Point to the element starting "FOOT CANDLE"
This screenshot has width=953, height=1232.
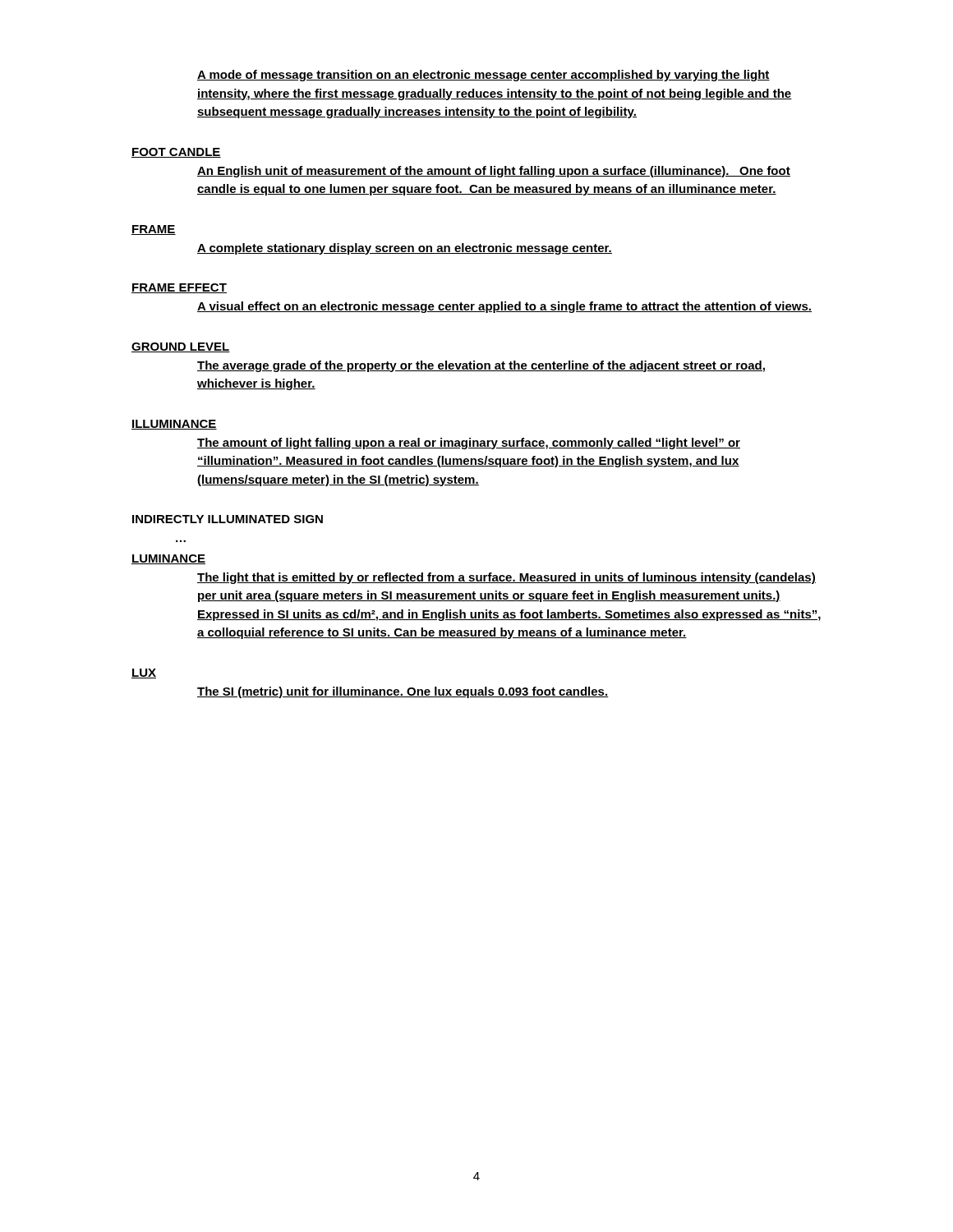point(176,151)
